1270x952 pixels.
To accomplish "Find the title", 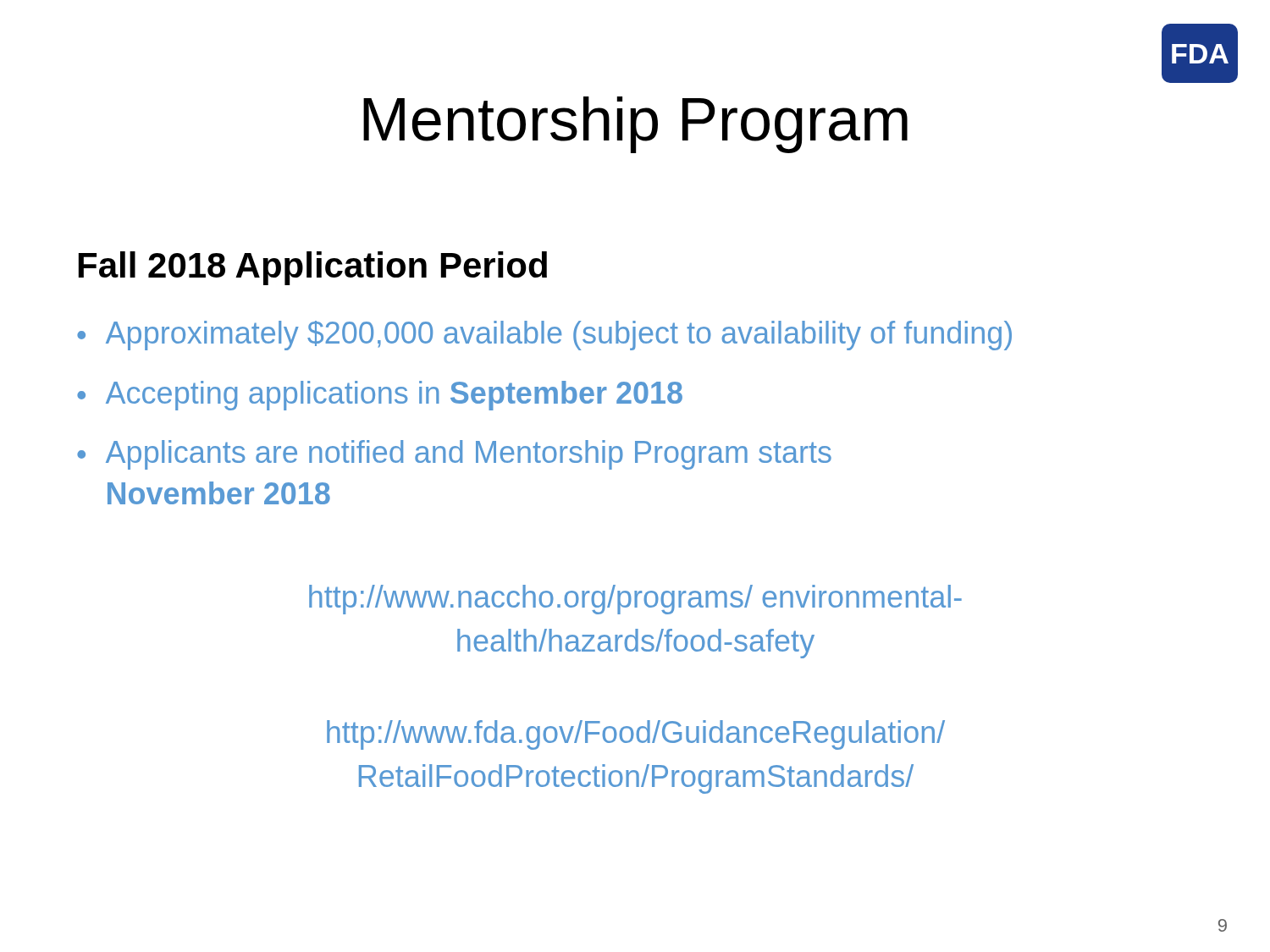I will click(635, 119).
